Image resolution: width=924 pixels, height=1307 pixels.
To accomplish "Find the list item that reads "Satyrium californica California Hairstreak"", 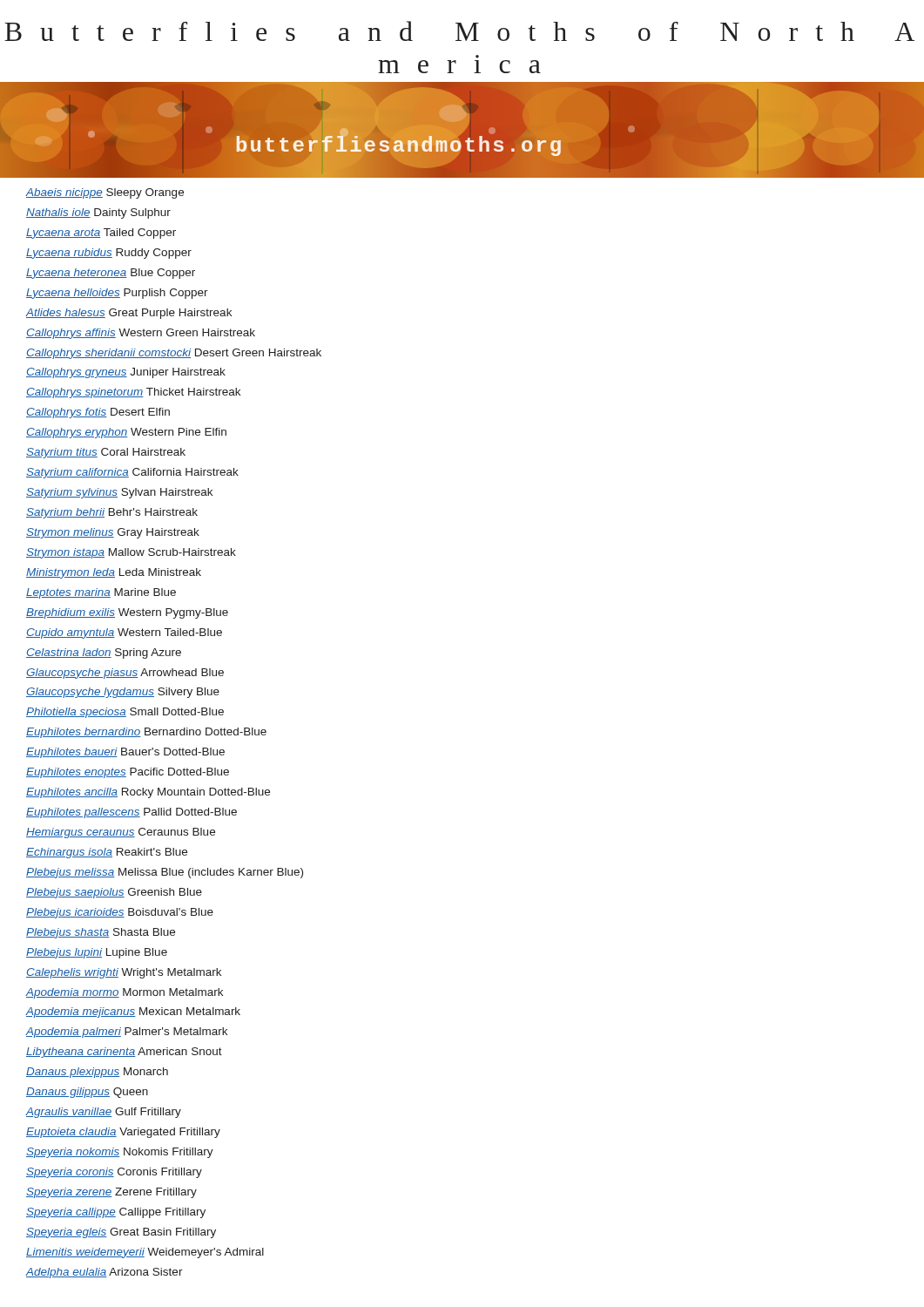I will 132,472.
